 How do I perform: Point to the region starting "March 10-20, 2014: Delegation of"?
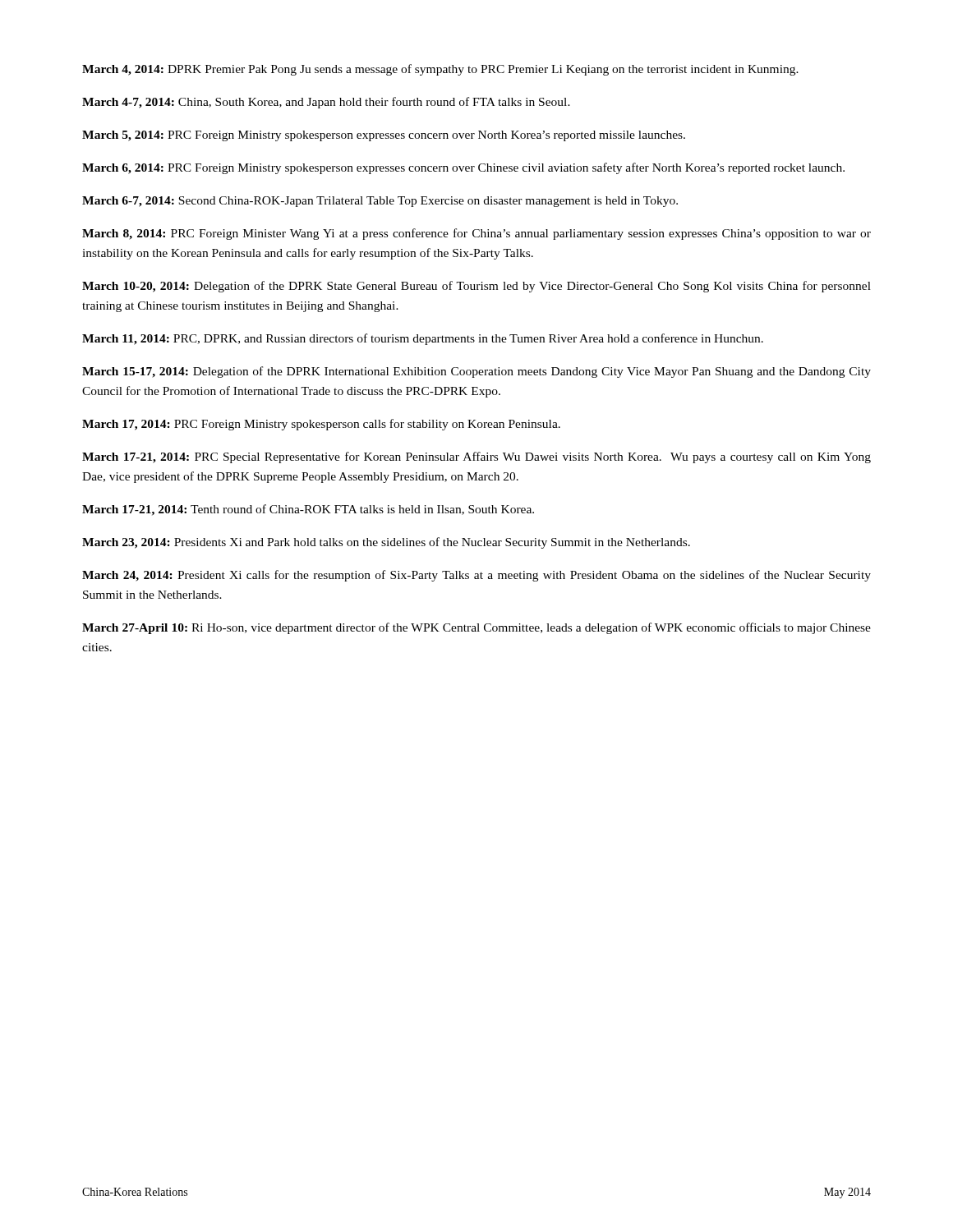coord(476,295)
